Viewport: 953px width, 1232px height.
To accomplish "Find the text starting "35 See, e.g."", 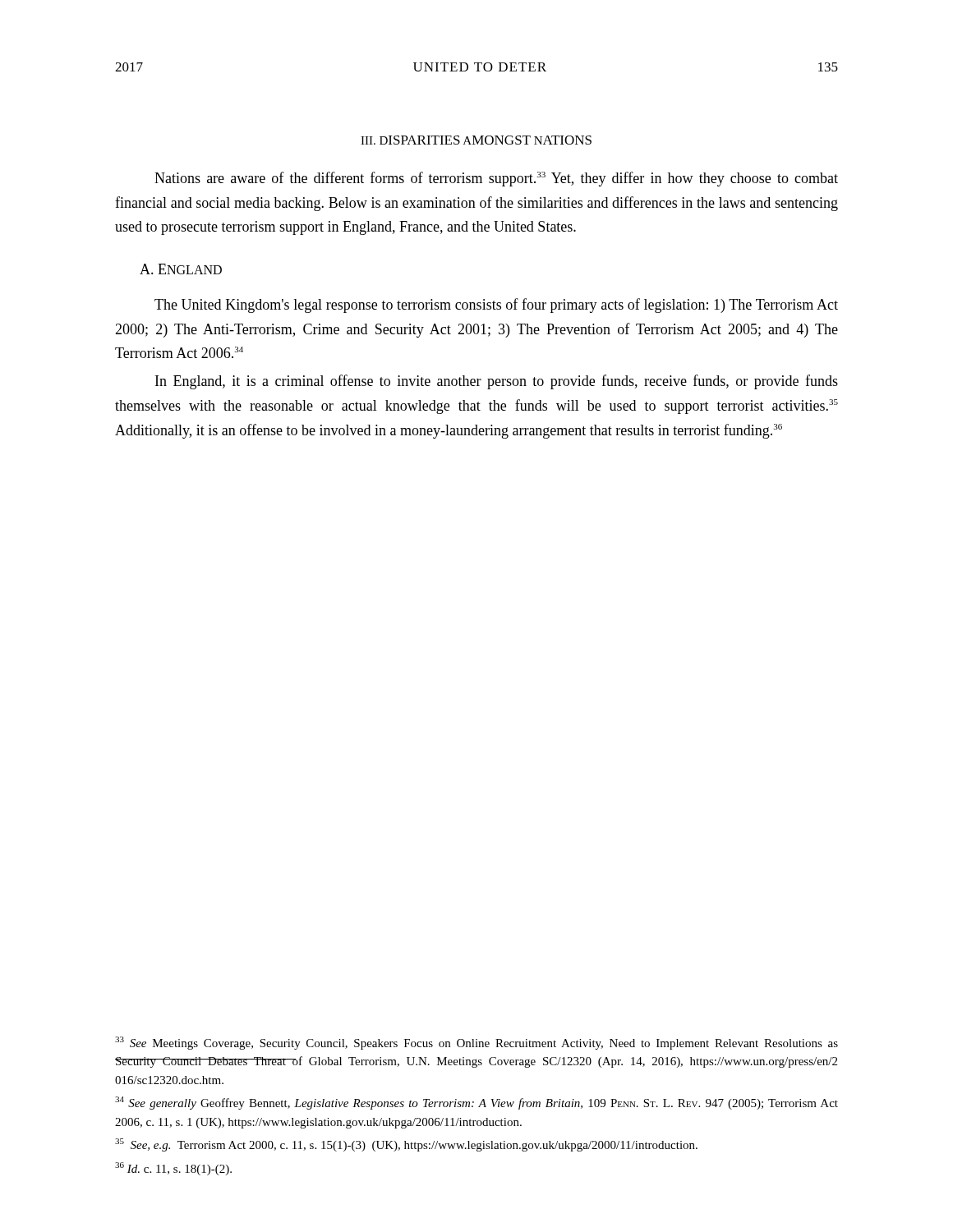I will 407,1144.
